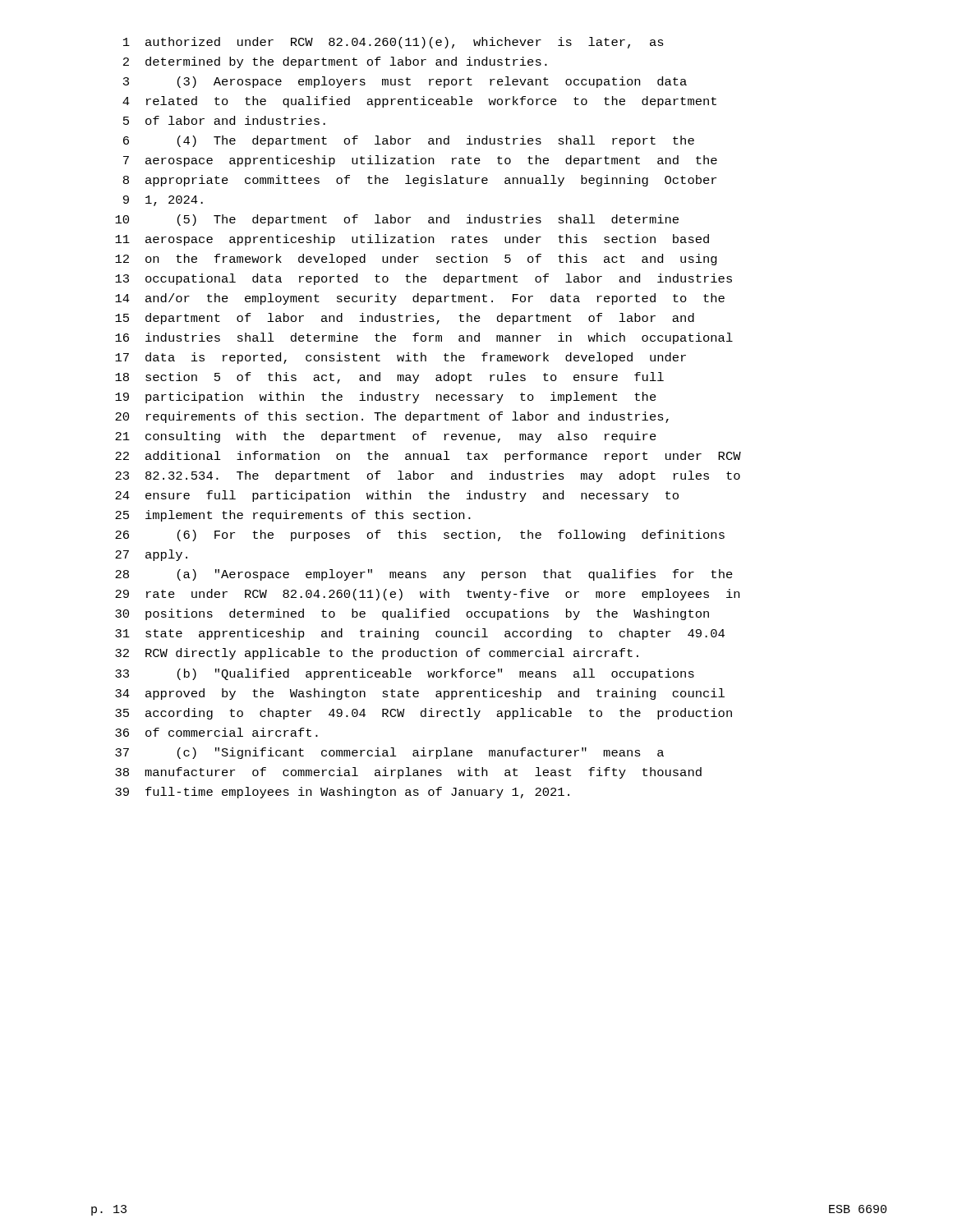Click on the list item that says "8 appropriate committees"
This screenshot has width=953, height=1232.
pos(489,181)
